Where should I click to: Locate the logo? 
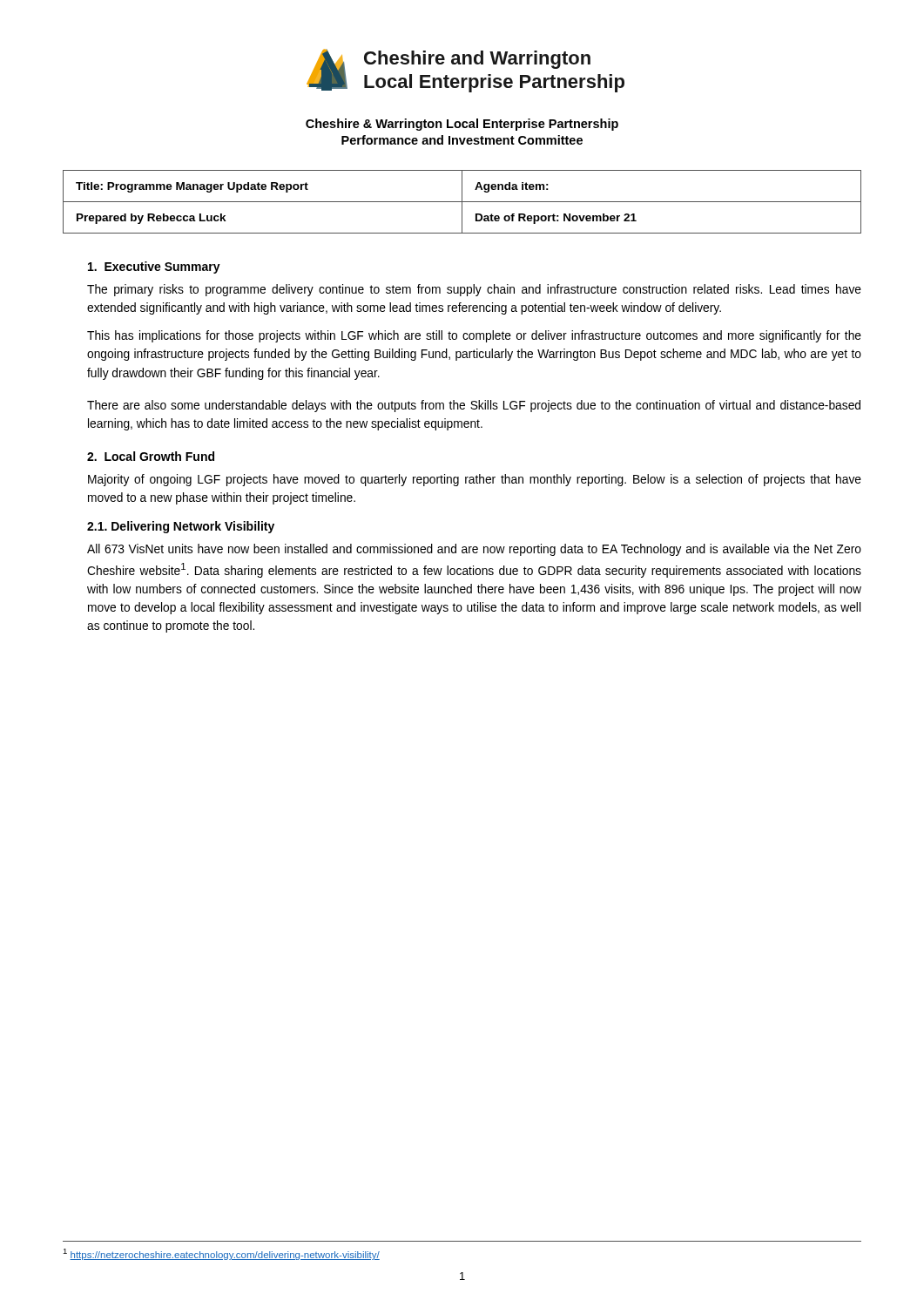(462, 70)
